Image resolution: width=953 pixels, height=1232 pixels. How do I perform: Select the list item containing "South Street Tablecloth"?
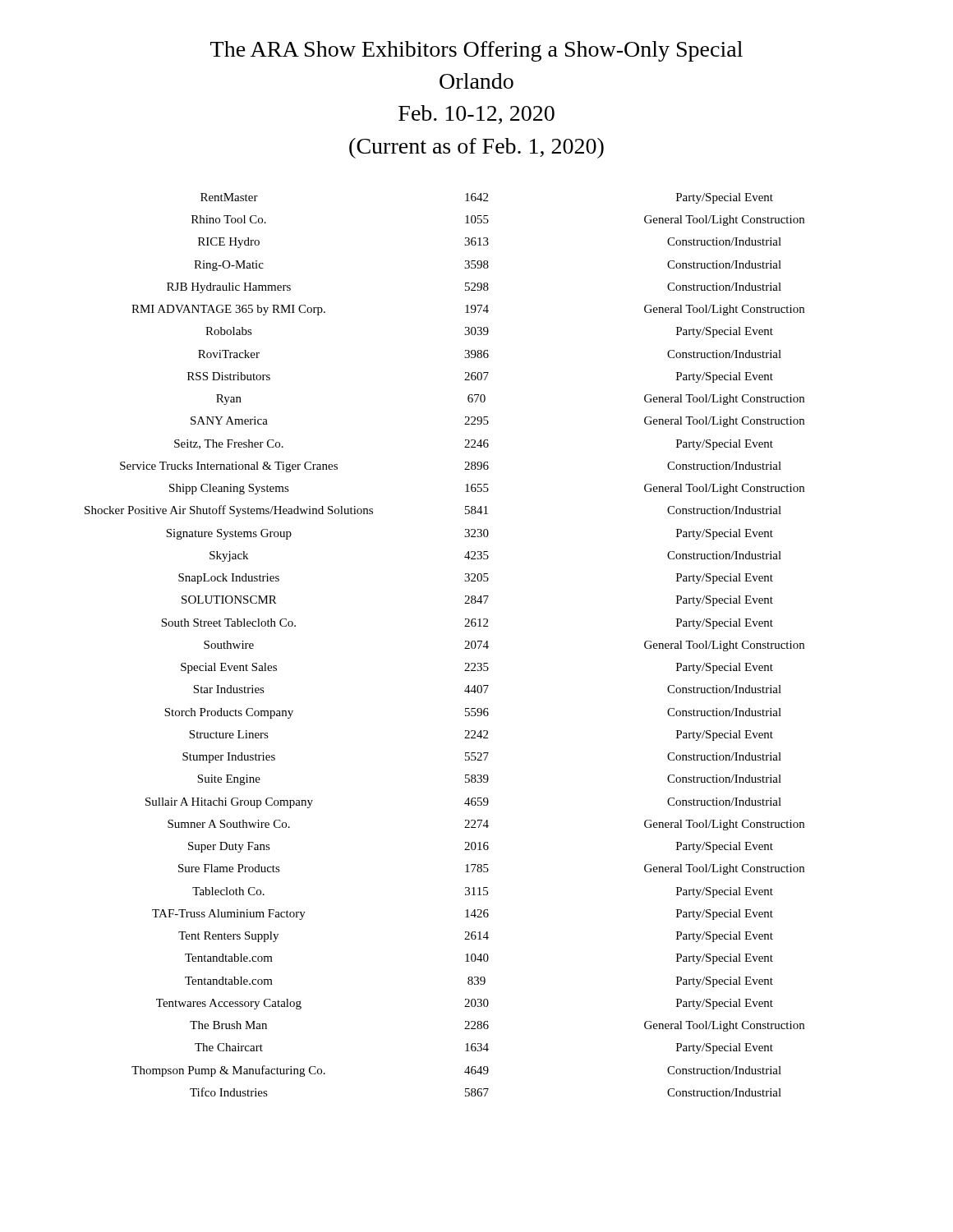476,623
